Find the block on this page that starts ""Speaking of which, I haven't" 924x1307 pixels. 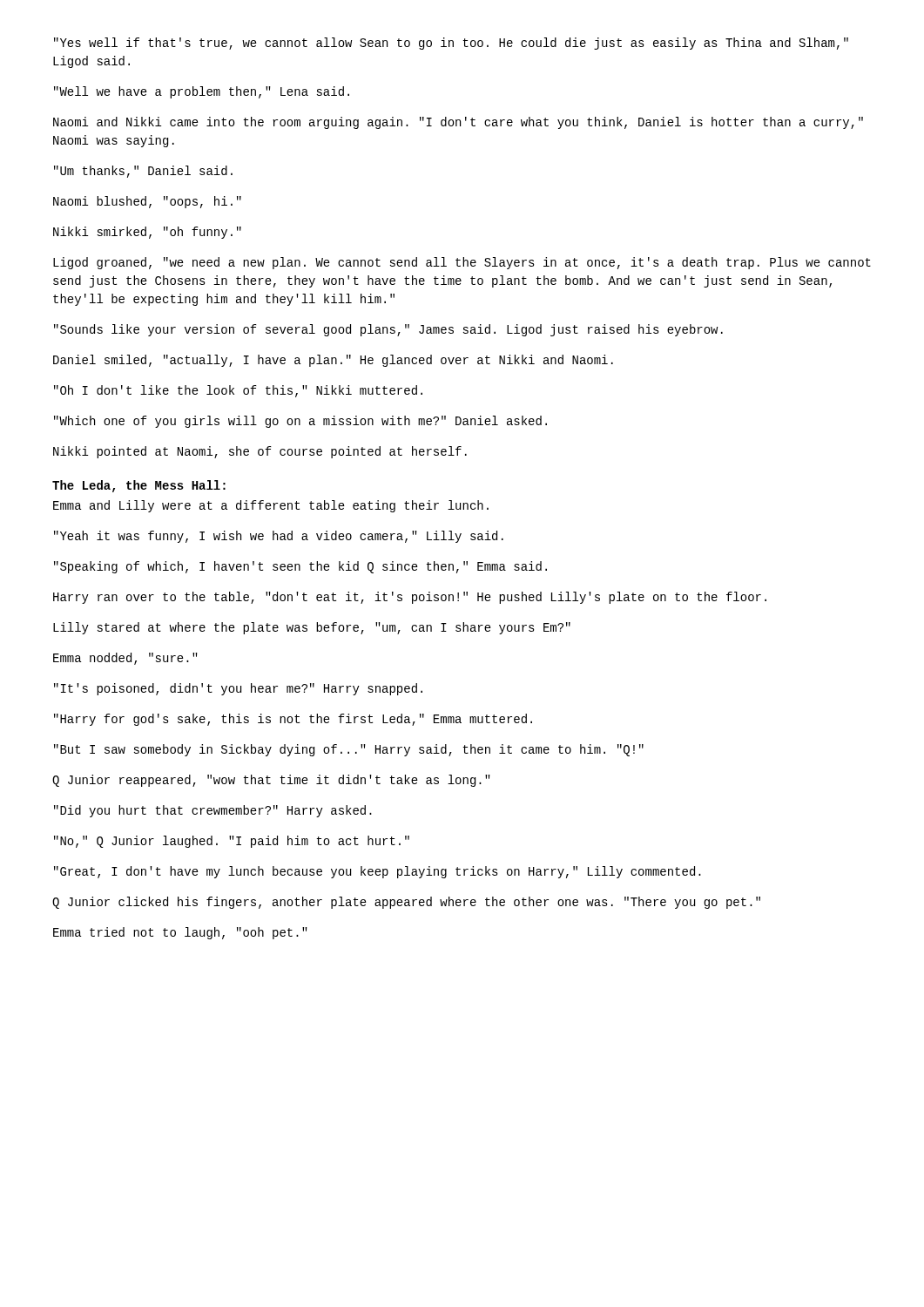(x=301, y=567)
